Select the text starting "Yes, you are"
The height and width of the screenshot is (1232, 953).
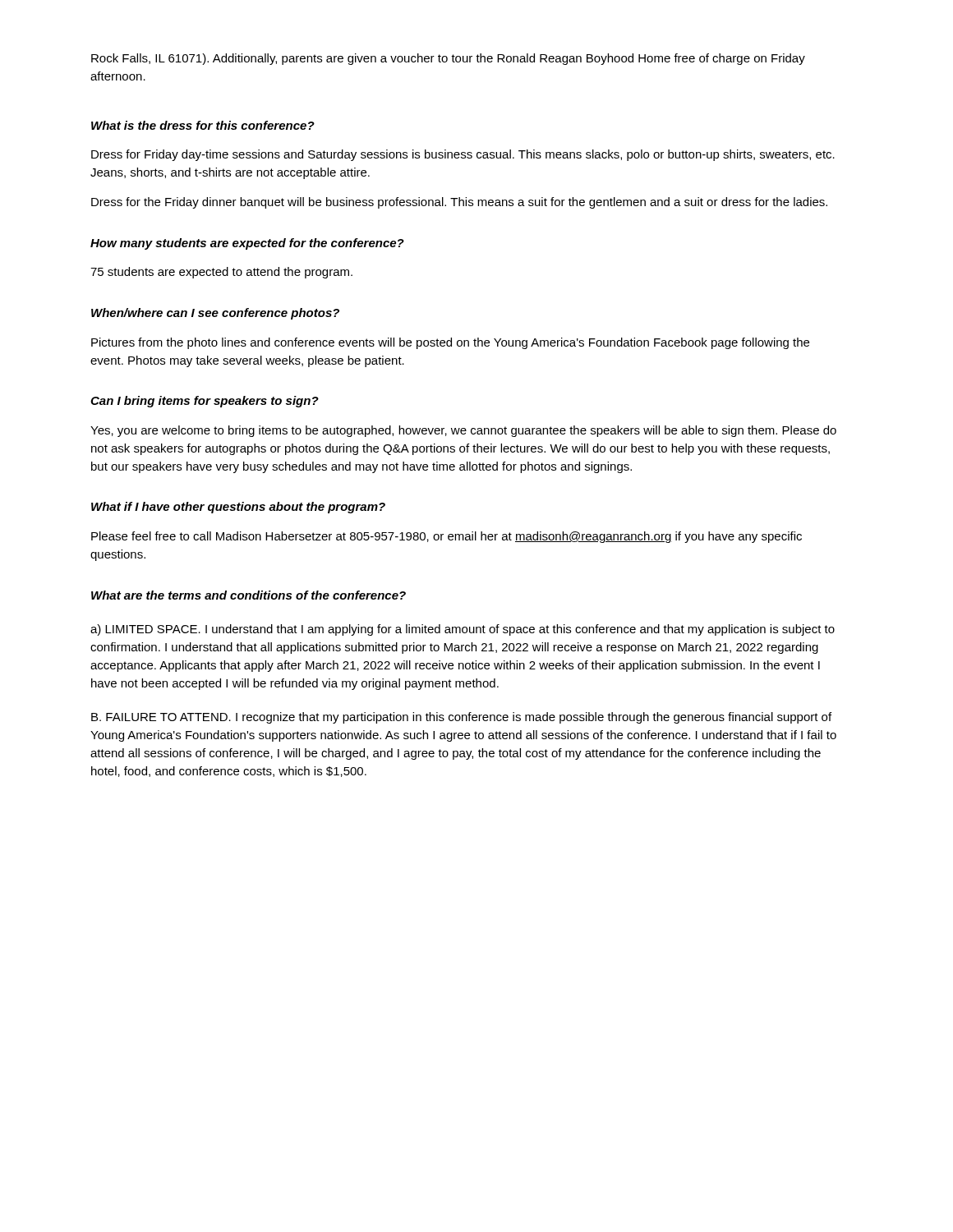click(x=468, y=448)
